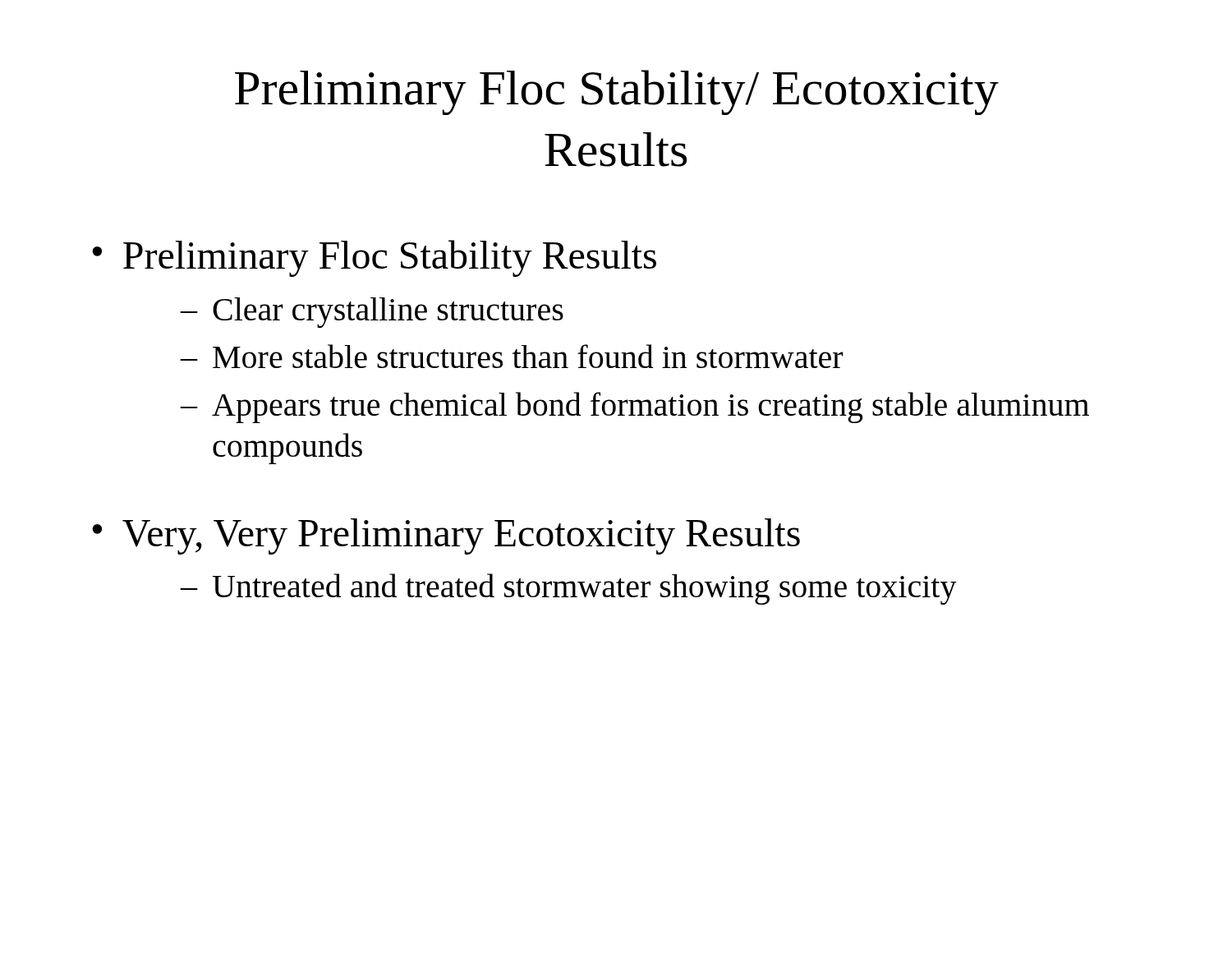Locate the block of text that opens with "– Appears true chemical bond formation is"
This screenshot has height=953, width=1232.
click(661, 425)
